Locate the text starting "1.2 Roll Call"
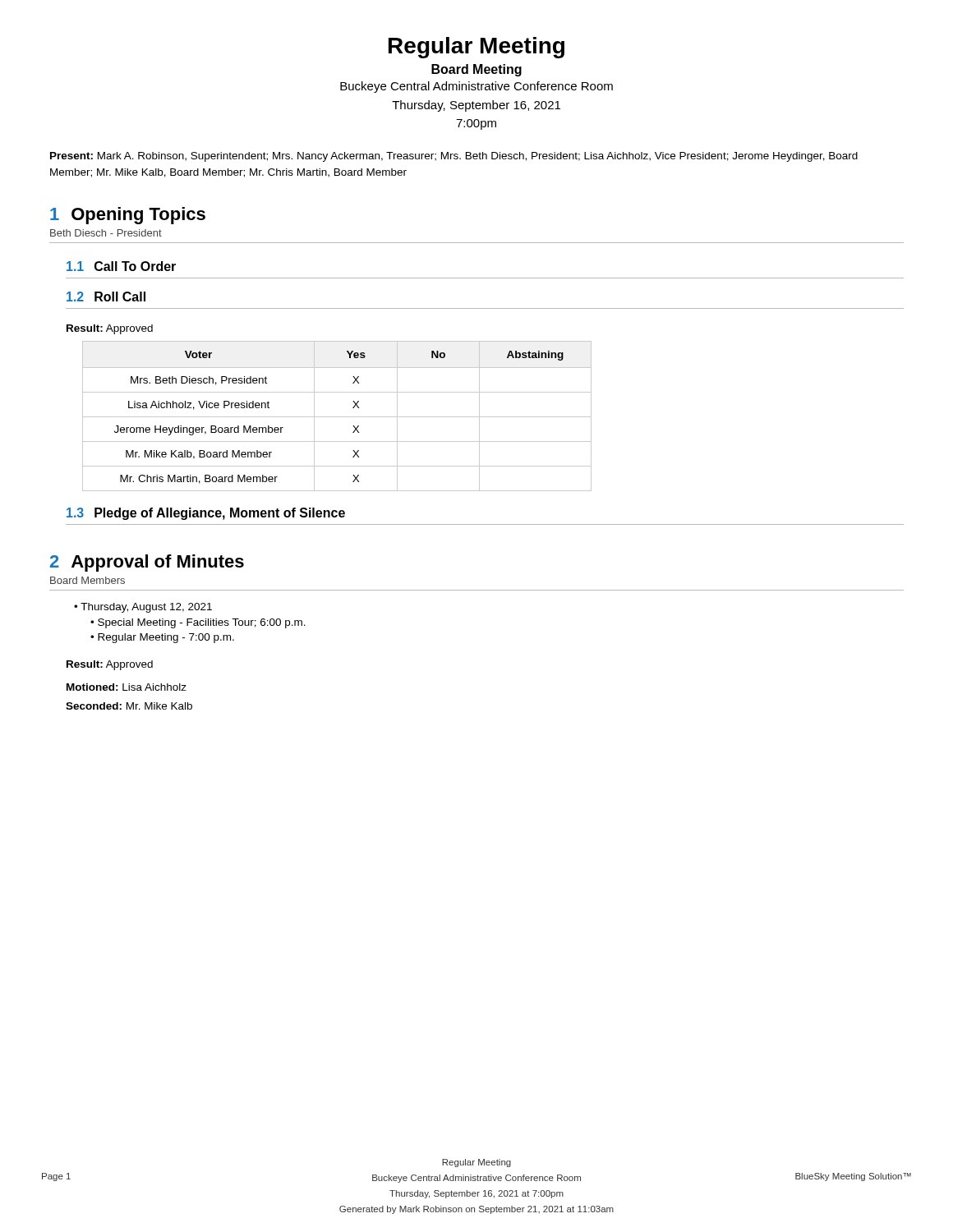953x1232 pixels. coord(485,299)
